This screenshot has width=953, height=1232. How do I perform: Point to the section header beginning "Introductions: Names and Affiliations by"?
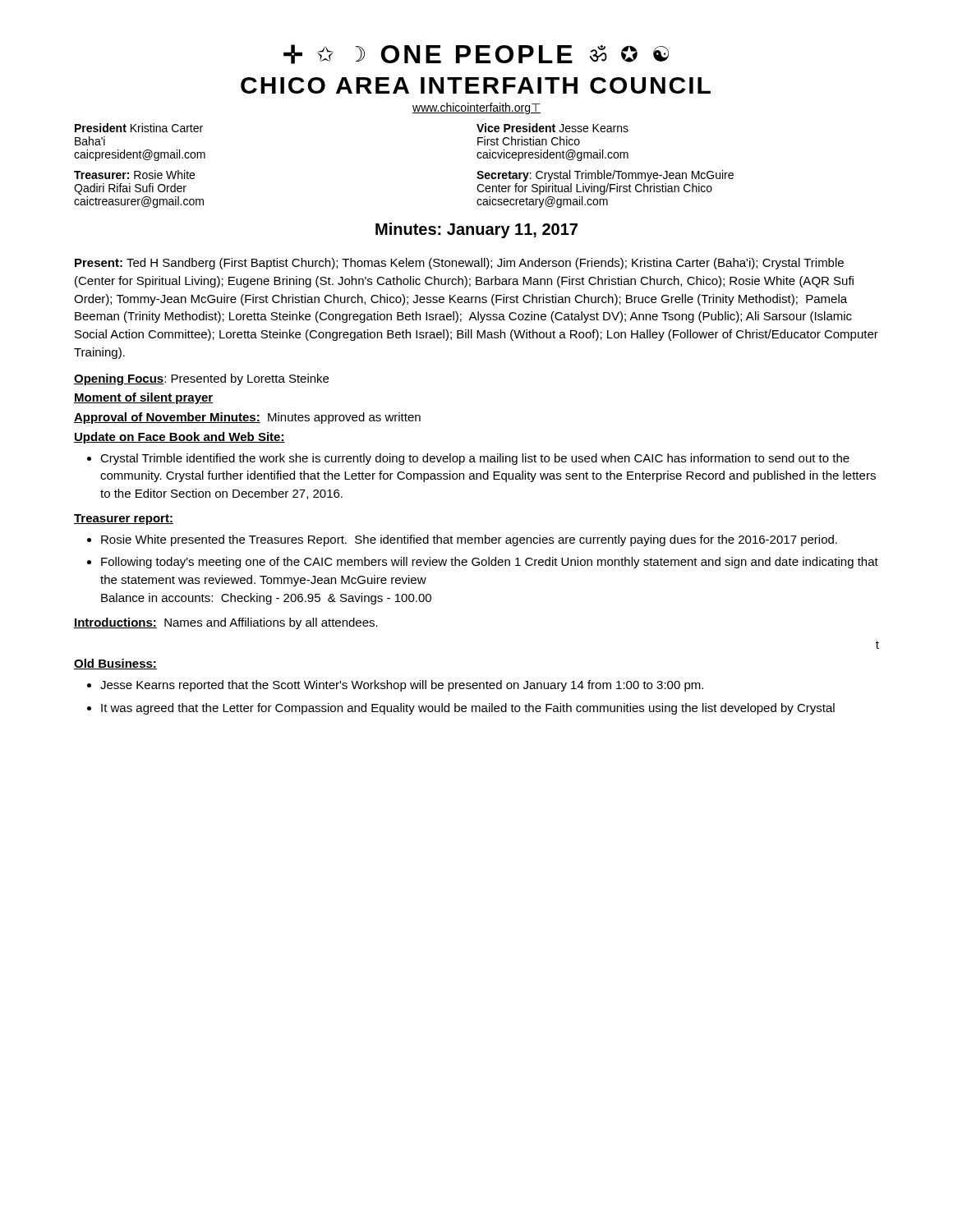226,622
